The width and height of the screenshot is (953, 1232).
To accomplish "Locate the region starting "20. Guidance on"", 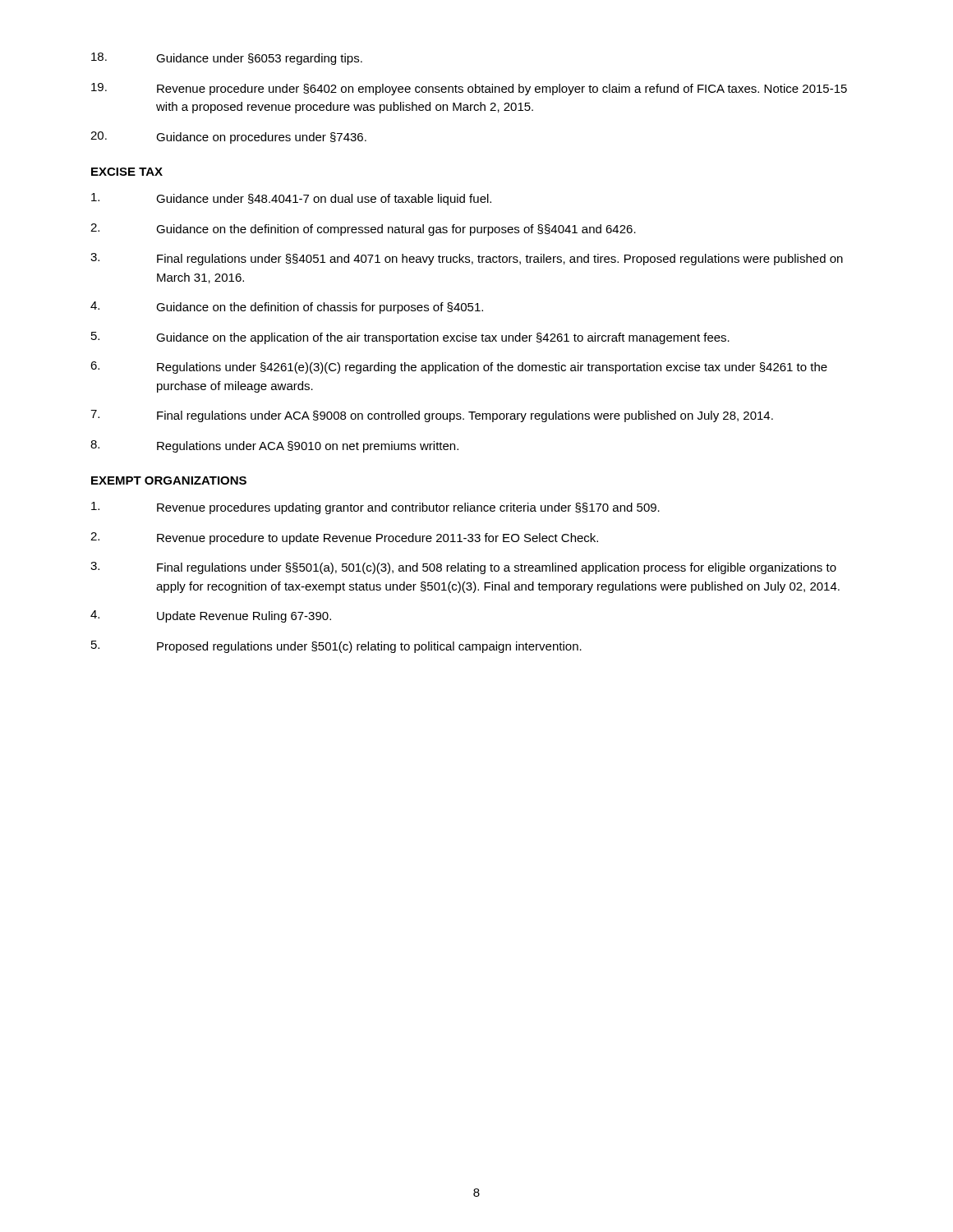I will point(228,138).
